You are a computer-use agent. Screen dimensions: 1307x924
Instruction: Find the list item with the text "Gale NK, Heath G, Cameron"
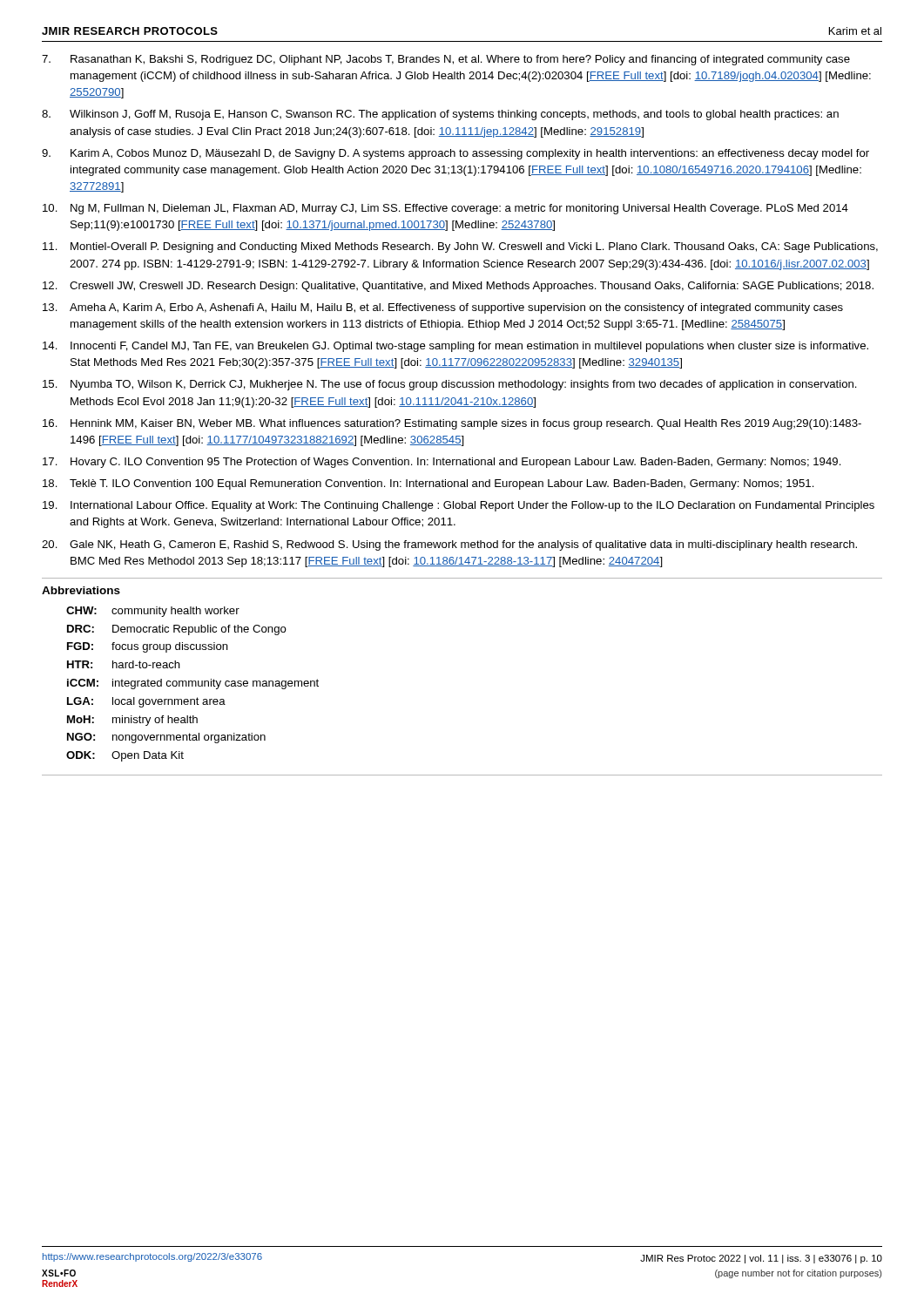pos(476,552)
